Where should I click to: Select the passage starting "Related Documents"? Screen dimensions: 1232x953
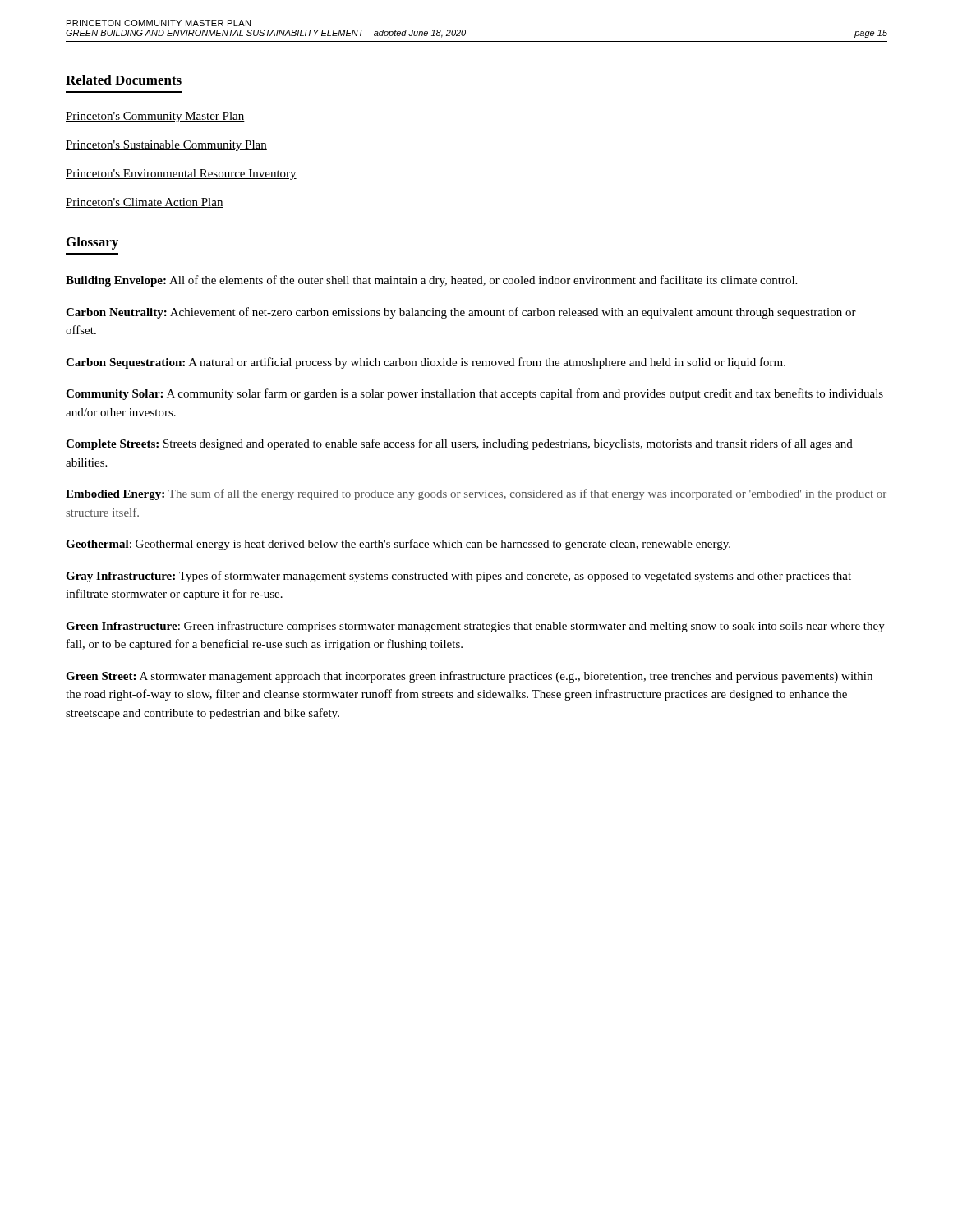click(x=124, y=80)
